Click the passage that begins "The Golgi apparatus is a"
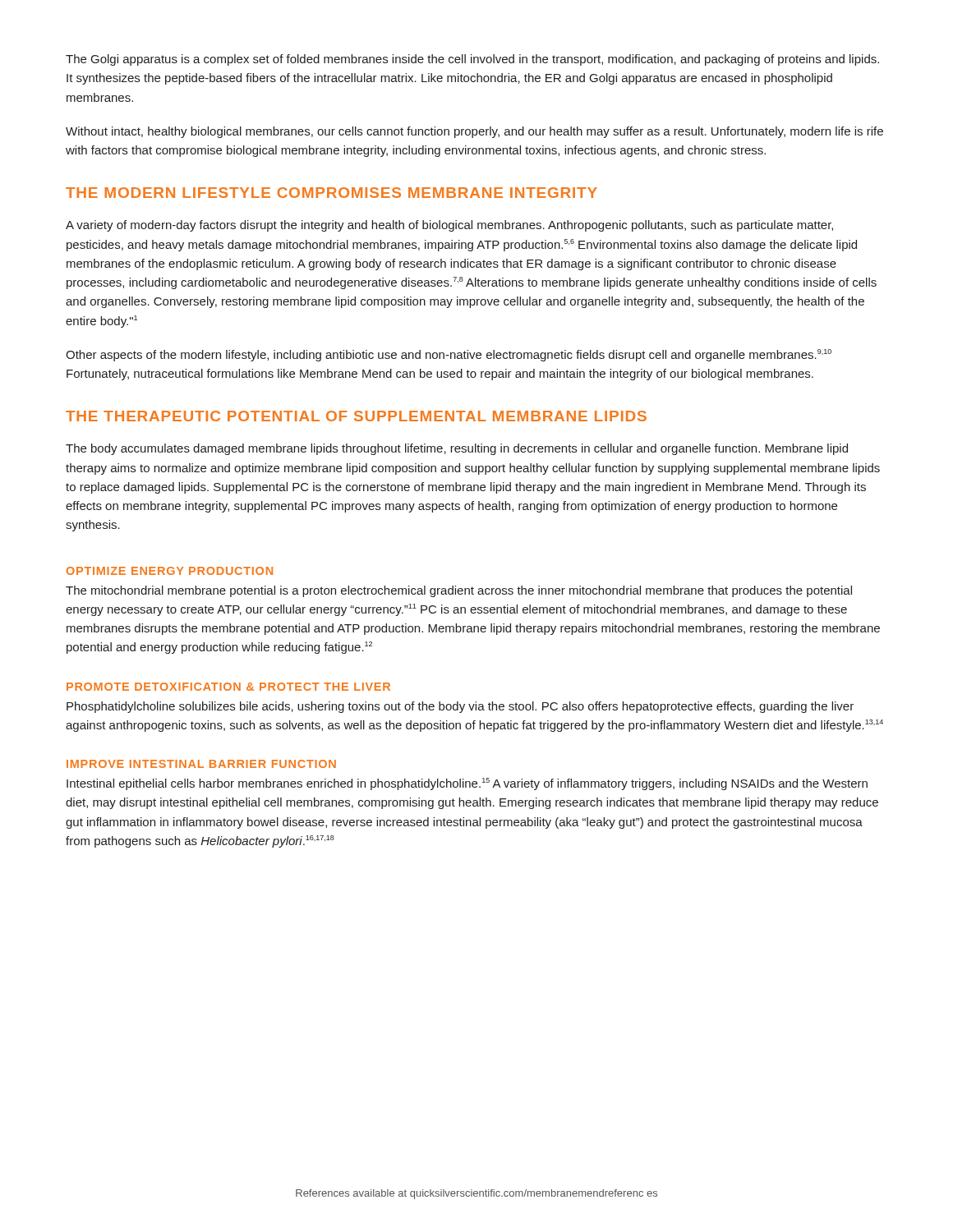 473,78
